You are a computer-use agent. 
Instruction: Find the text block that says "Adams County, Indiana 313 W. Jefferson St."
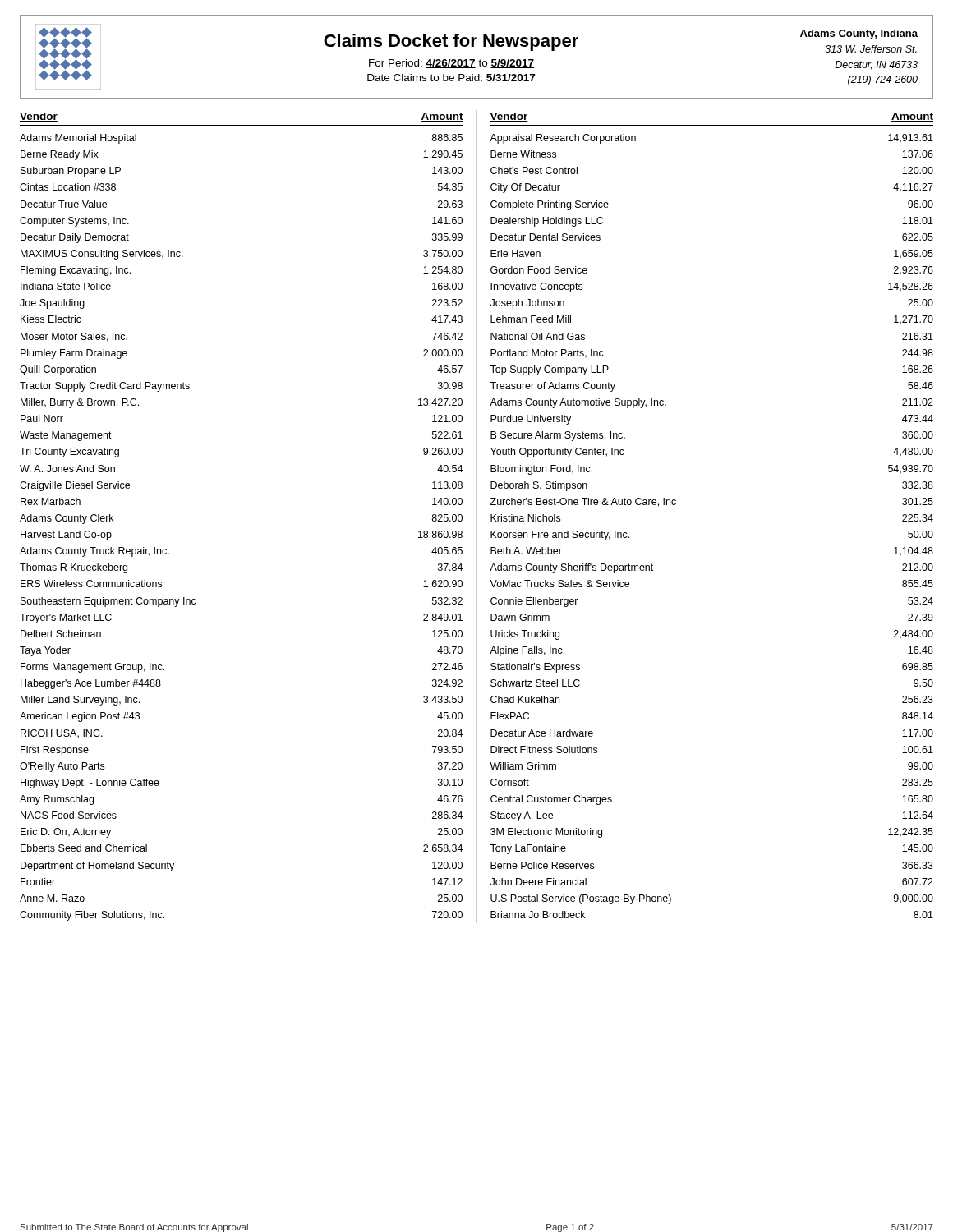click(859, 56)
